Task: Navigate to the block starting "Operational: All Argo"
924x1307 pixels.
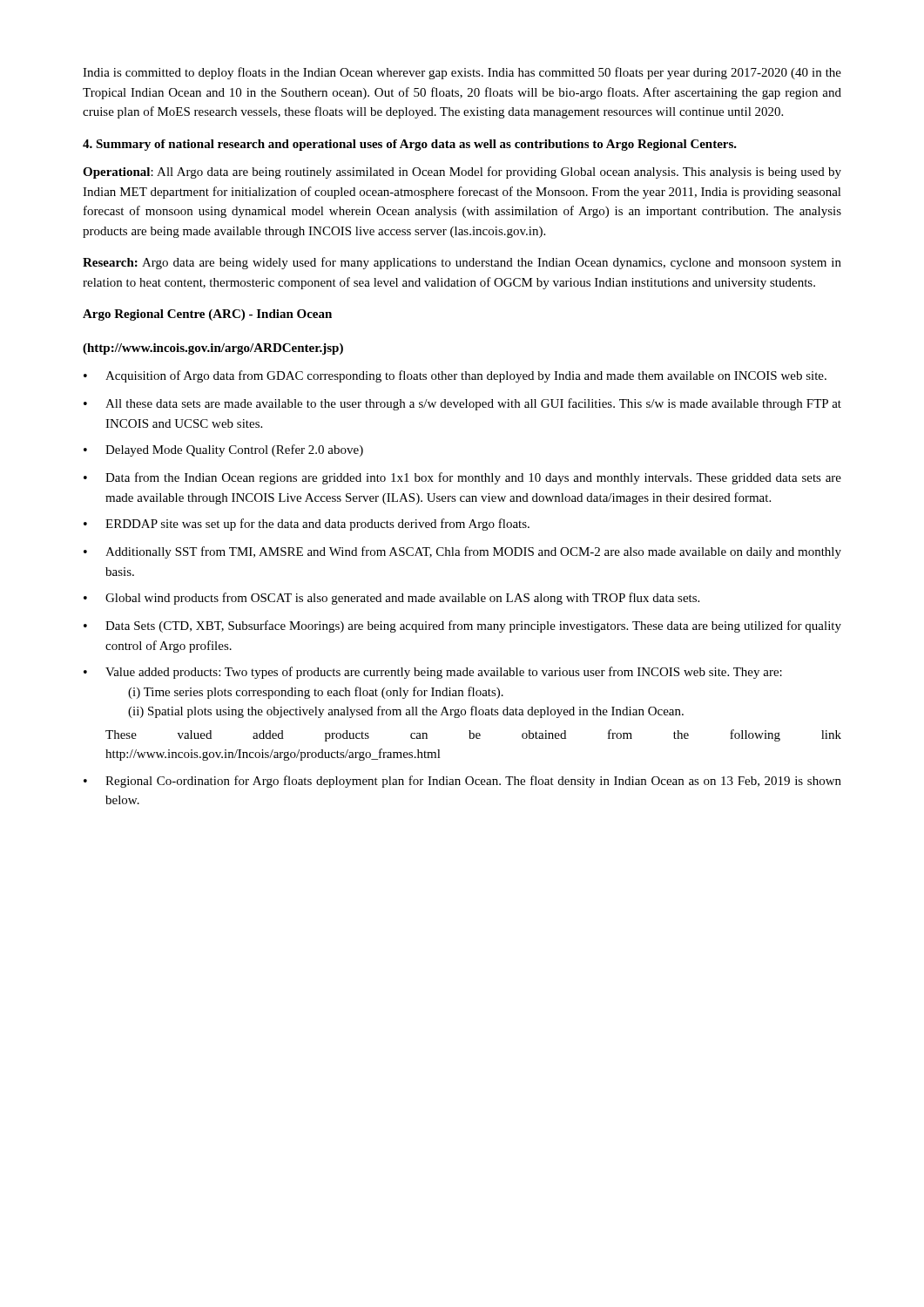Action: pos(462,201)
